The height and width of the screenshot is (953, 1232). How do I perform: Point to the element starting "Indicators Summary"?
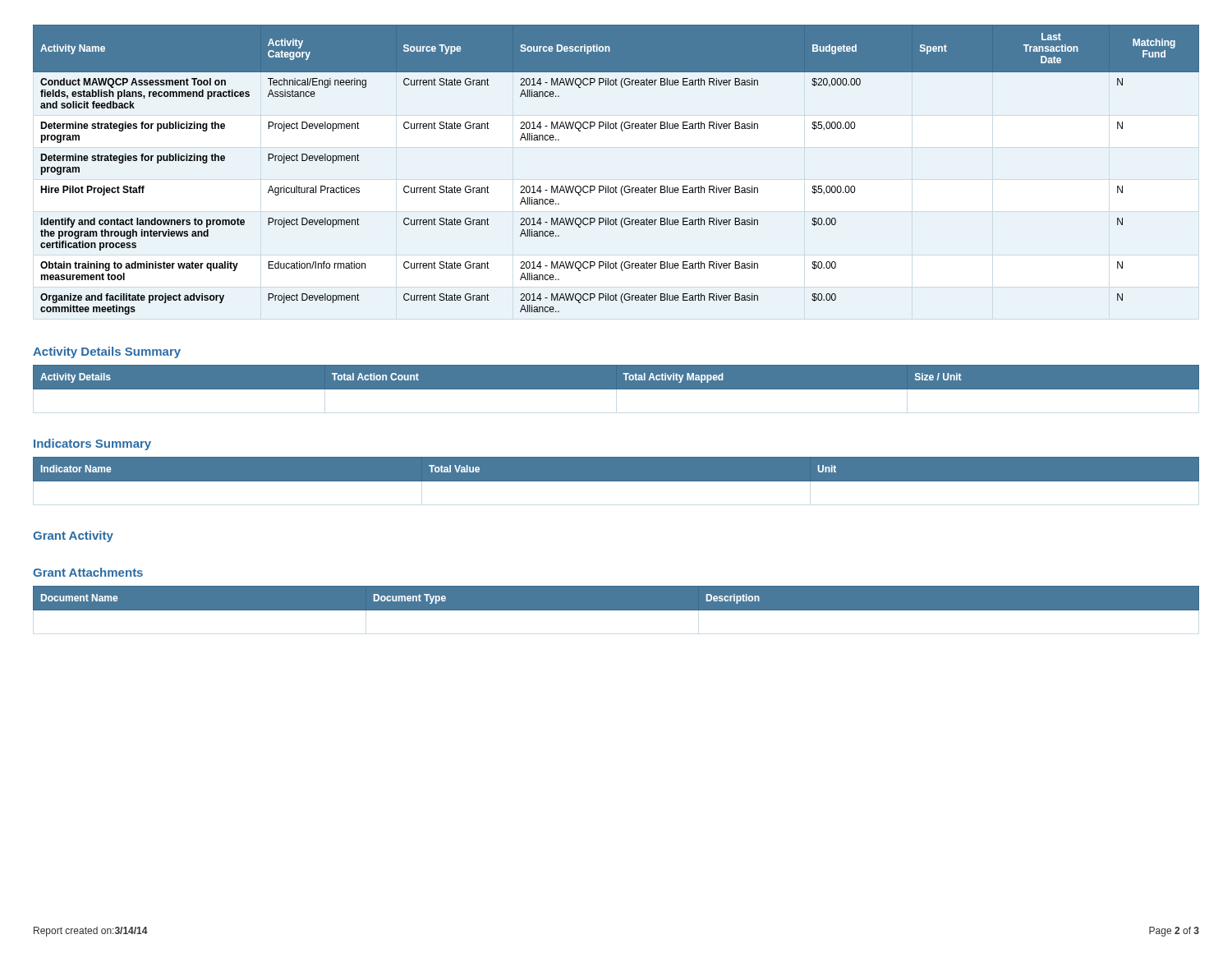click(x=92, y=443)
